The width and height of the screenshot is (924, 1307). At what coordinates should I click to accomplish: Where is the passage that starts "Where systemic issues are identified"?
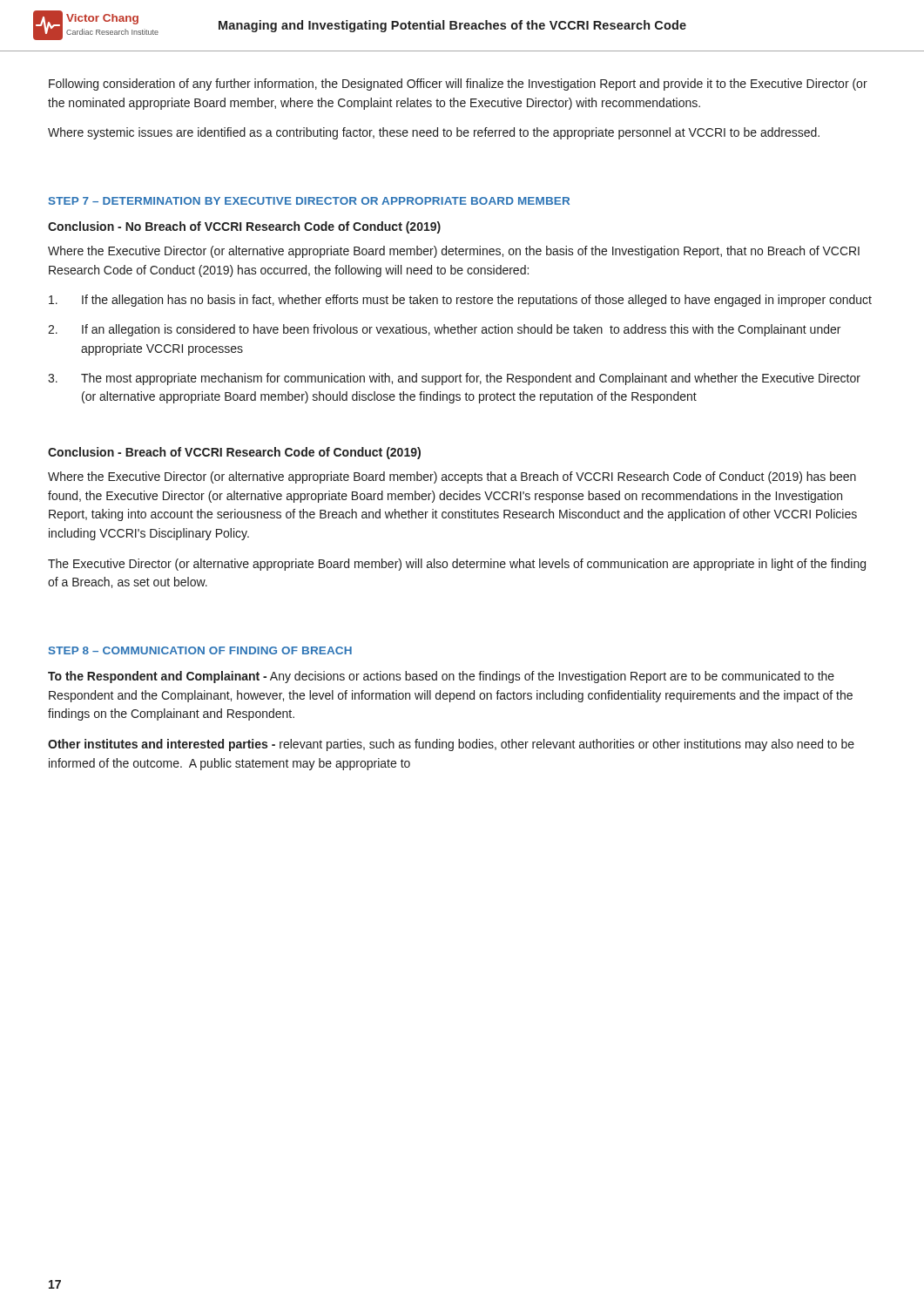click(x=434, y=133)
